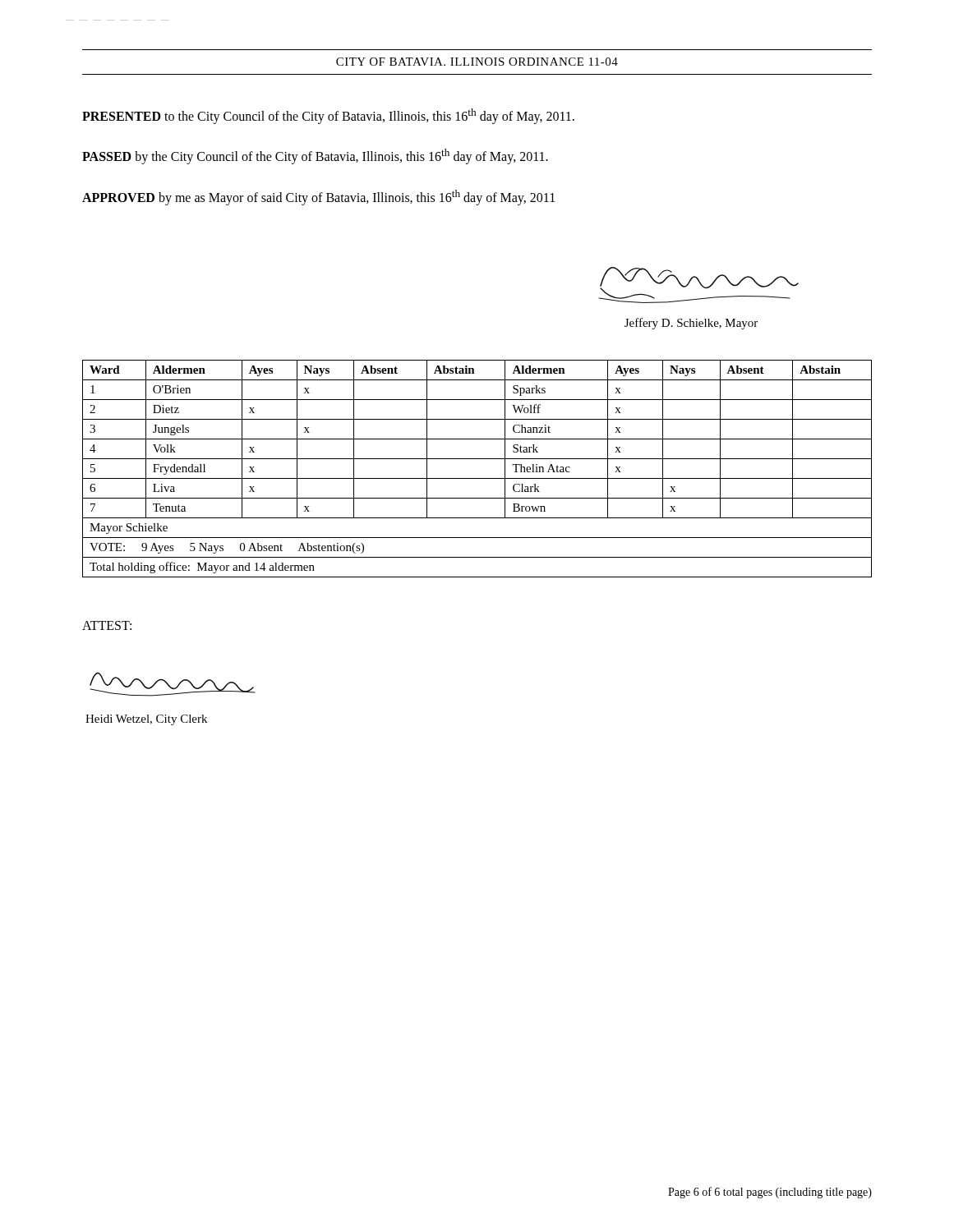Screen dimensions: 1232x954
Task: Locate the text with the text "Heidi Wetzel, City Clerk"
Action: [146, 719]
